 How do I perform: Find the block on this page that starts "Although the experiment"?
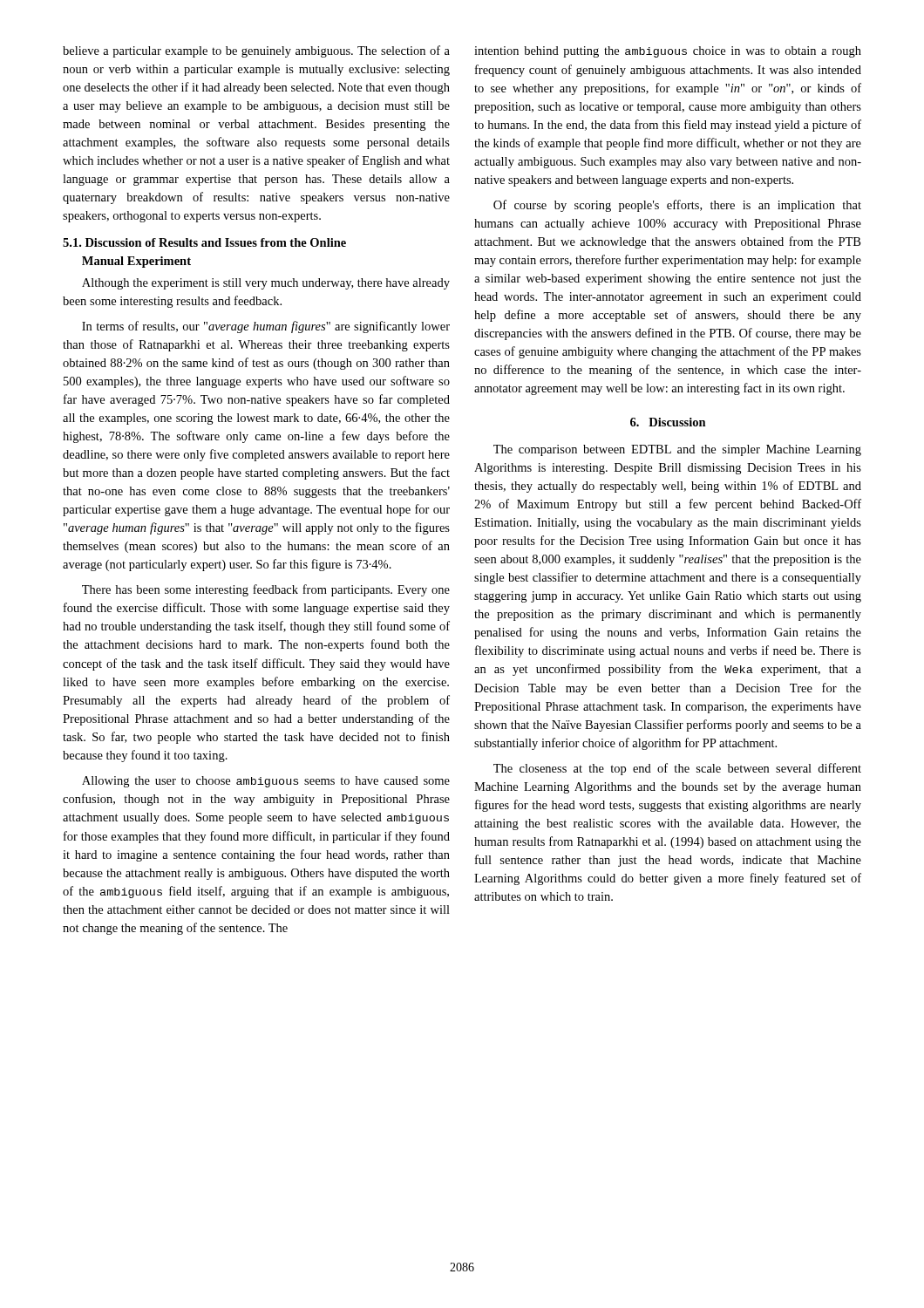click(256, 606)
